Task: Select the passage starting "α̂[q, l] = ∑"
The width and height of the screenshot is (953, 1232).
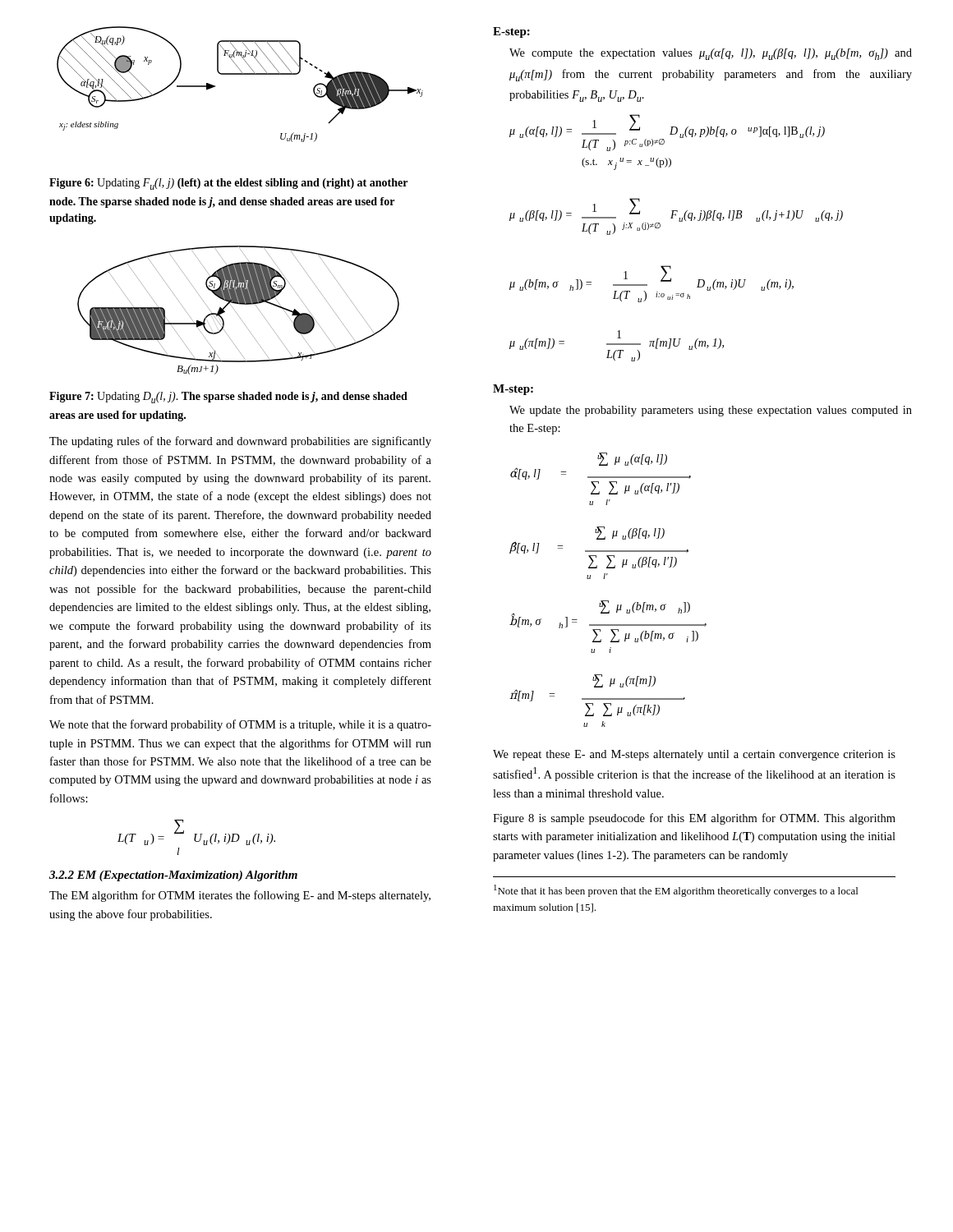Action: coord(632,459)
